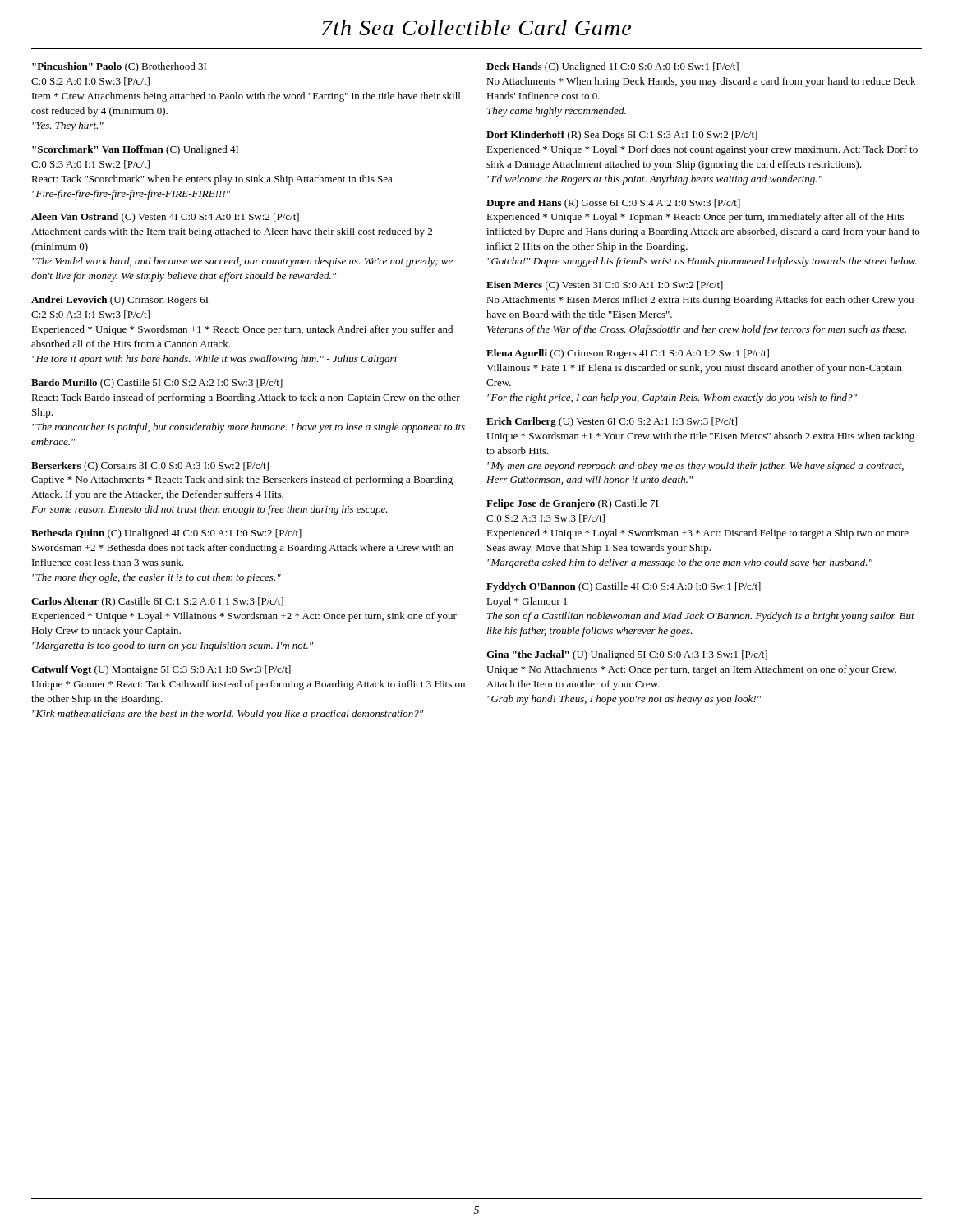Viewport: 953px width, 1232px height.
Task: Click on the block starting "Carlos Altenar (R) Castille 6I C:1 S:2"
Action: click(x=249, y=623)
